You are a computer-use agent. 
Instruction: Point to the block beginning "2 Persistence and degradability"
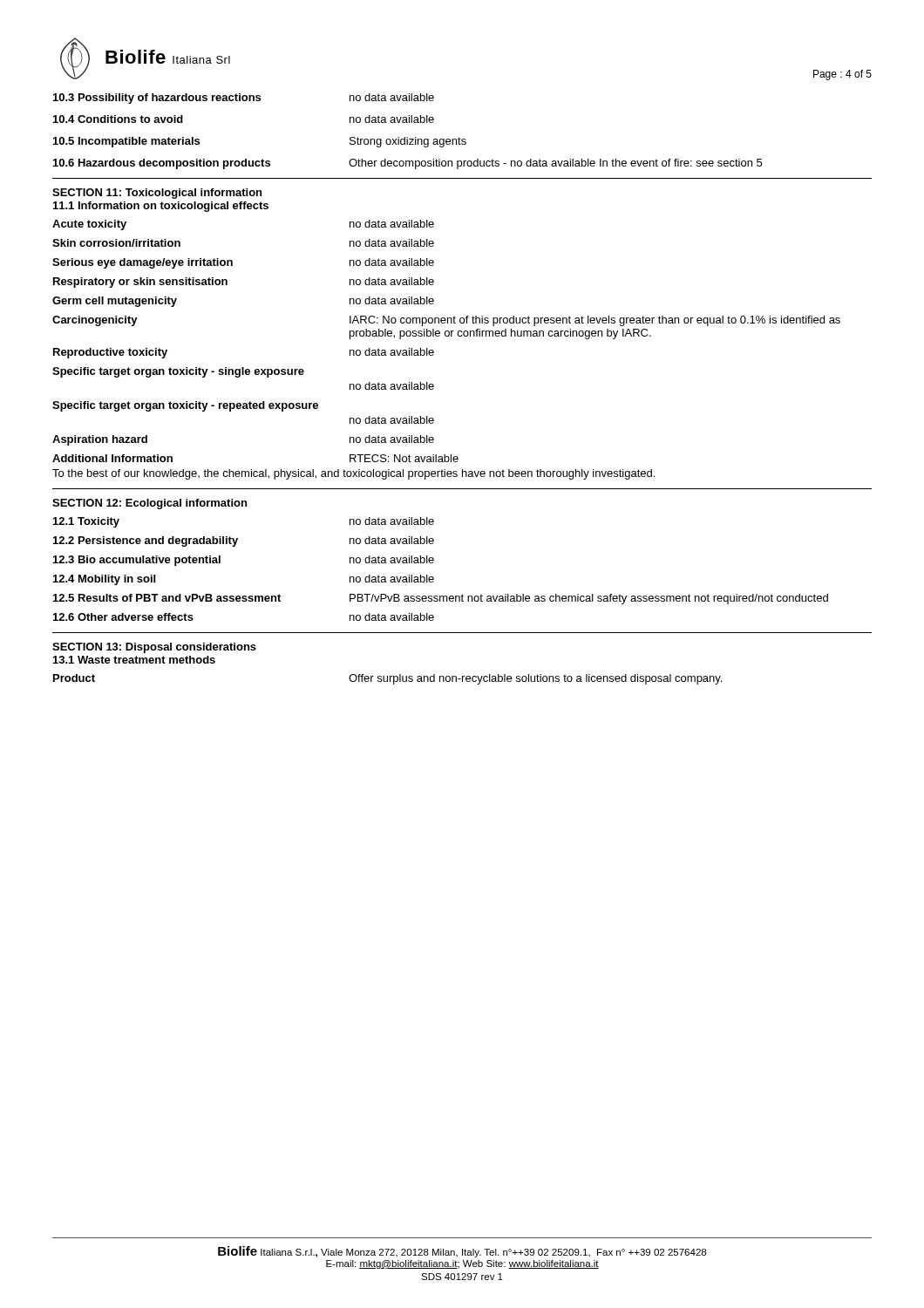[x=151, y=541]
